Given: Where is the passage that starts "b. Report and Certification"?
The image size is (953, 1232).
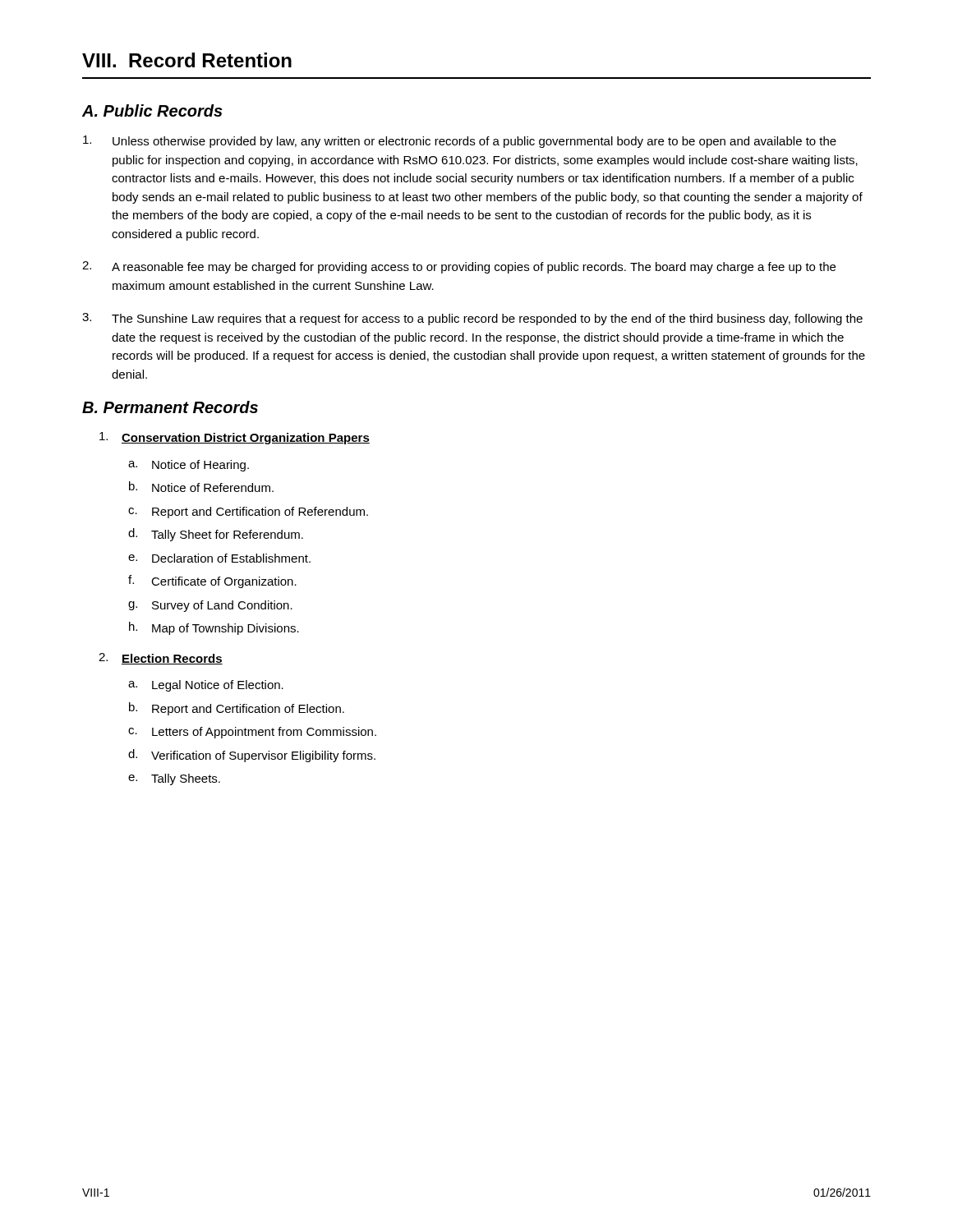Looking at the screenshot, I should pos(237,709).
